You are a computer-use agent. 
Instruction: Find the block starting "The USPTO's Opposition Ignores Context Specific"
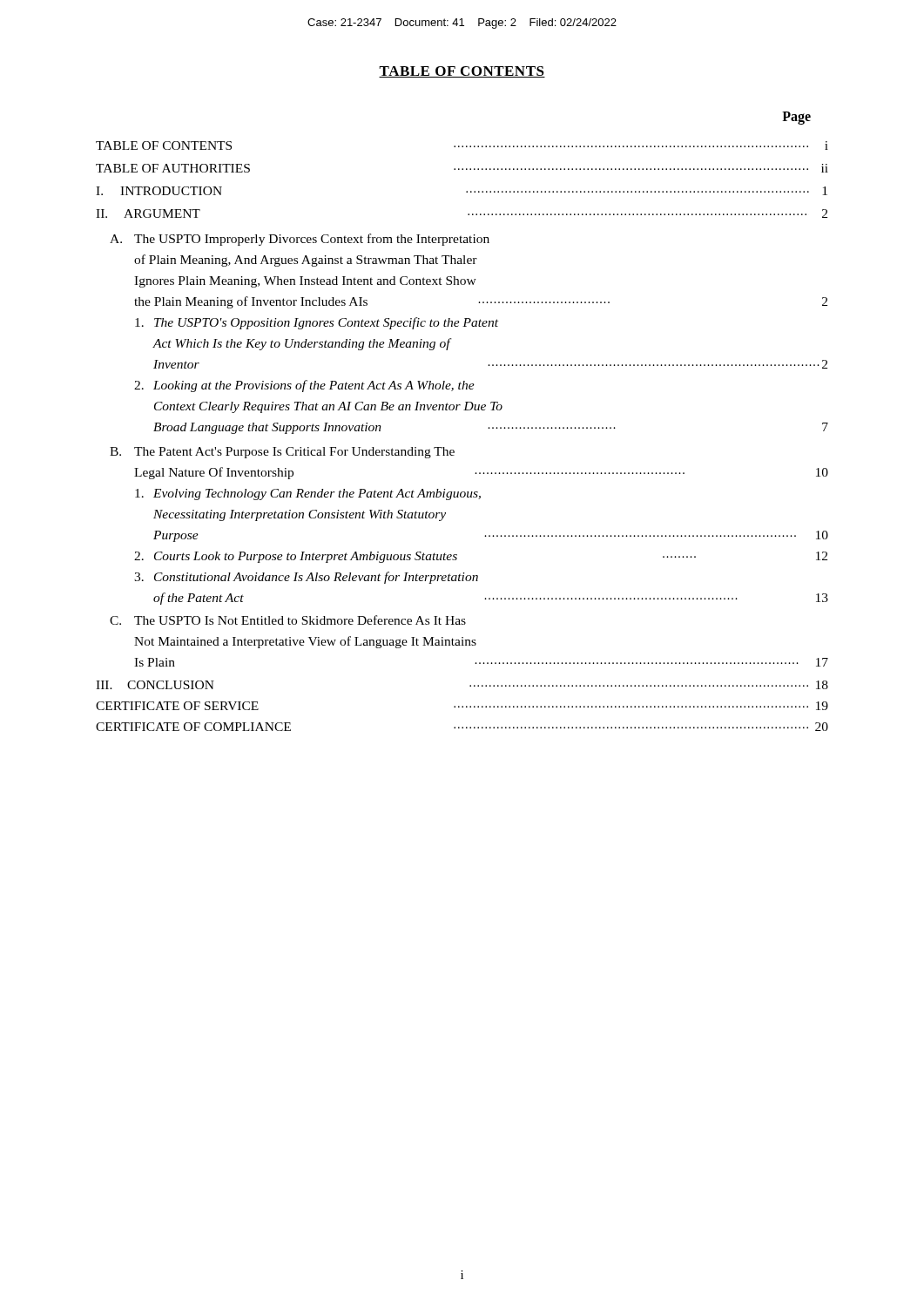(x=317, y=323)
